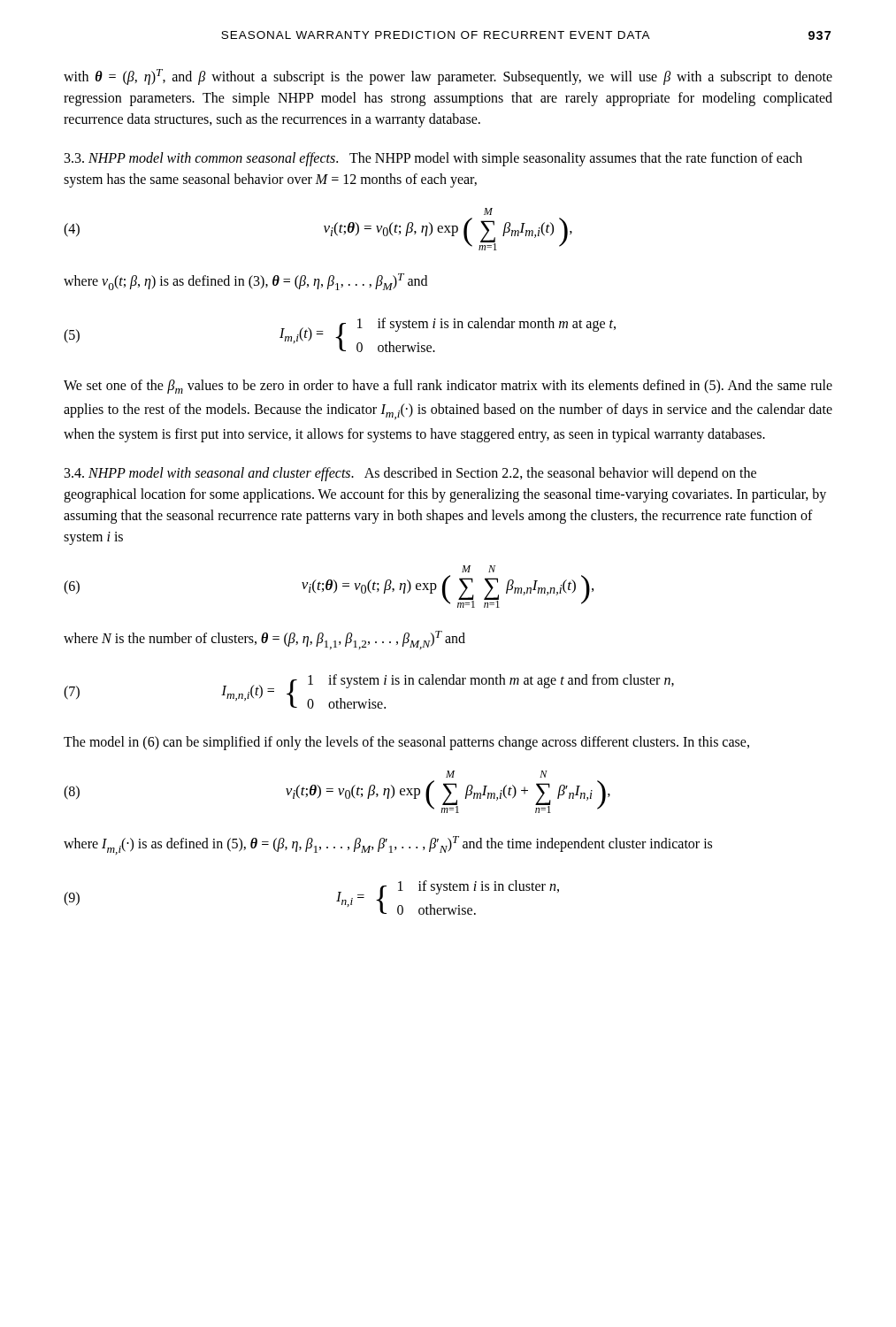896x1327 pixels.
Task: Point to the block starting "where ν0(t; β, η) is"
Action: [245, 282]
